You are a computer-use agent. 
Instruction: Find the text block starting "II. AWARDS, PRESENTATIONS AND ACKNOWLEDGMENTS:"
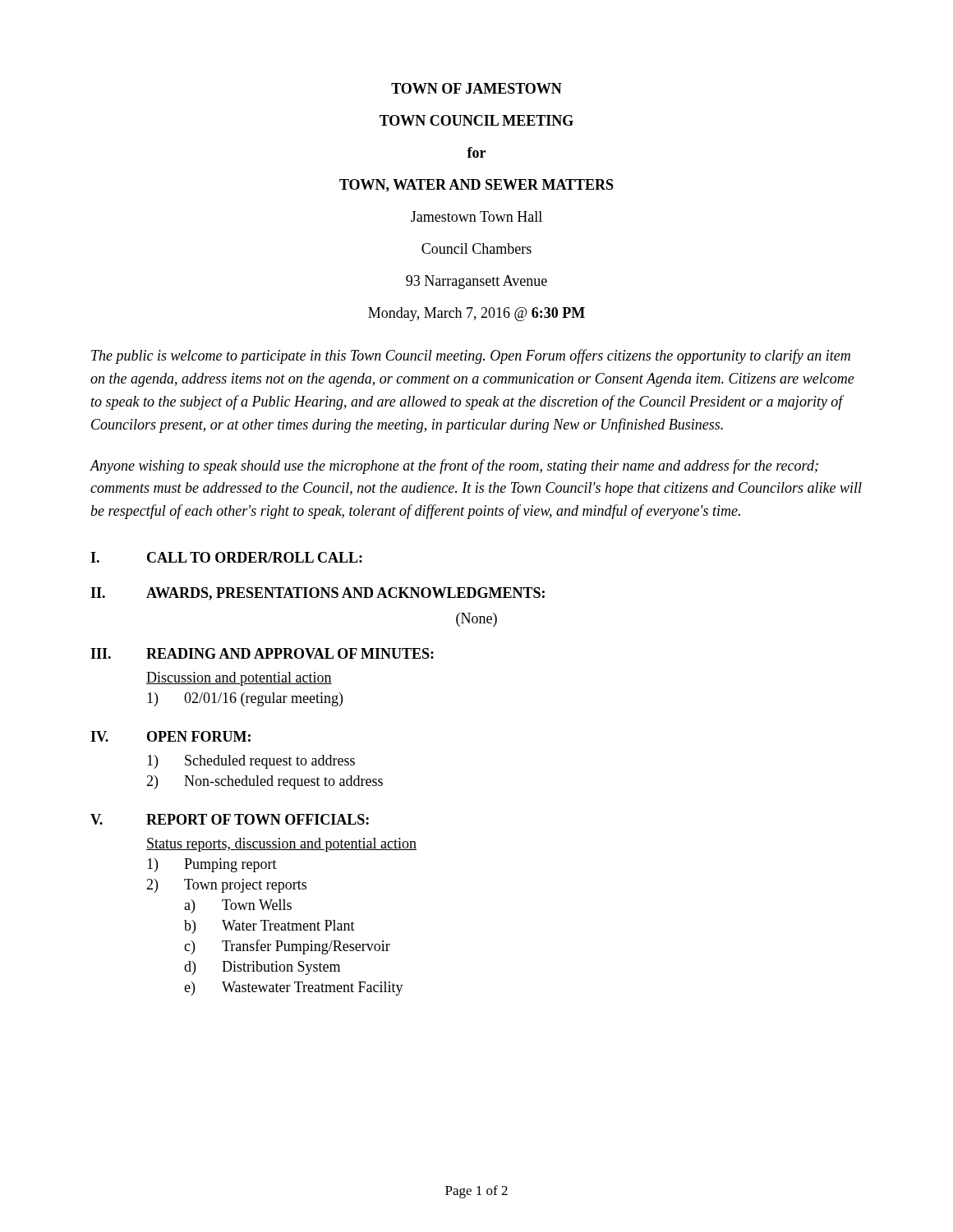(318, 594)
